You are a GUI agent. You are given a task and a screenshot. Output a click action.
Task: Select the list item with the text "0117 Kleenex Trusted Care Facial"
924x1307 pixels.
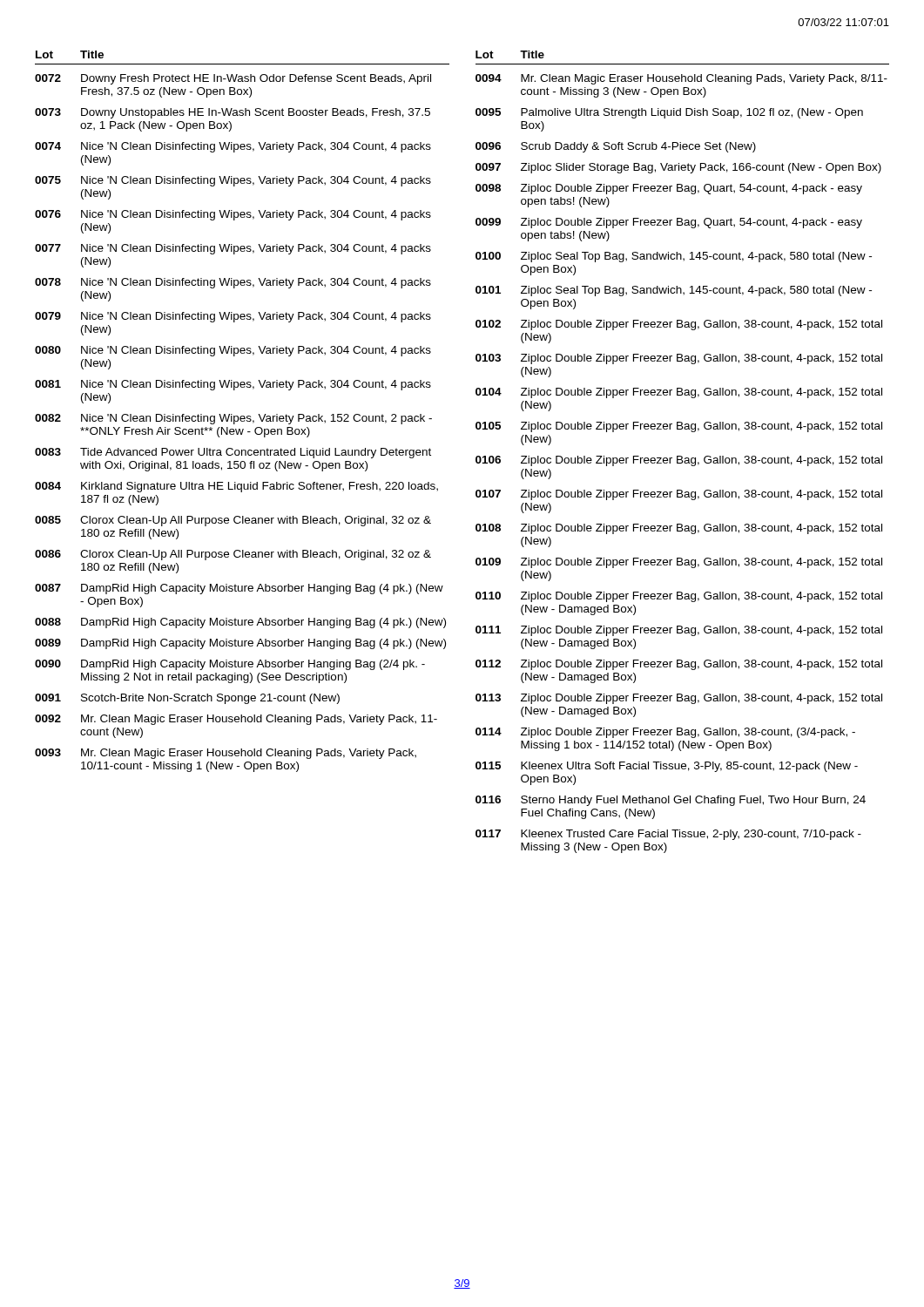pyautogui.click(x=682, y=840)
